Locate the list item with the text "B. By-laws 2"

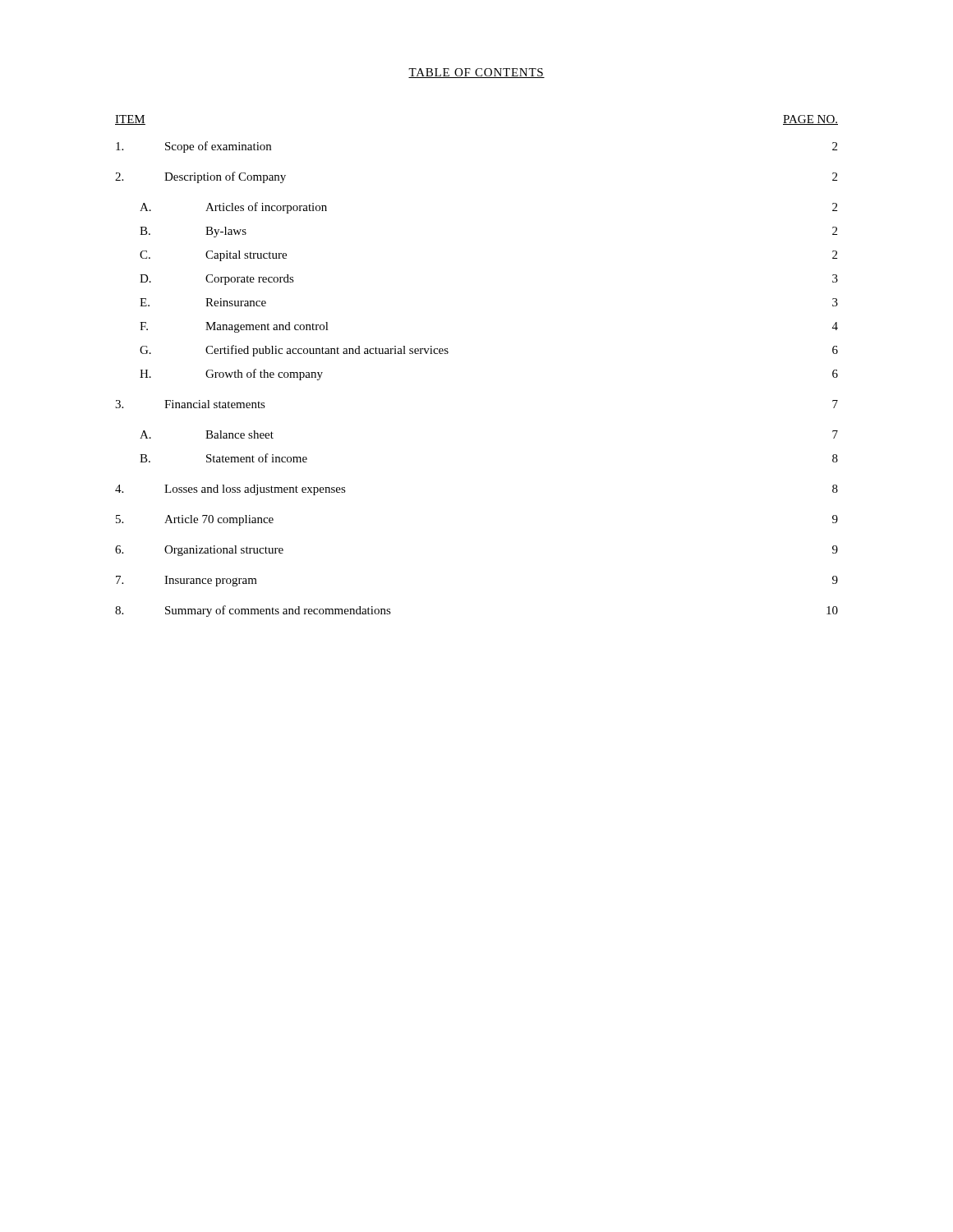point(143,230)
